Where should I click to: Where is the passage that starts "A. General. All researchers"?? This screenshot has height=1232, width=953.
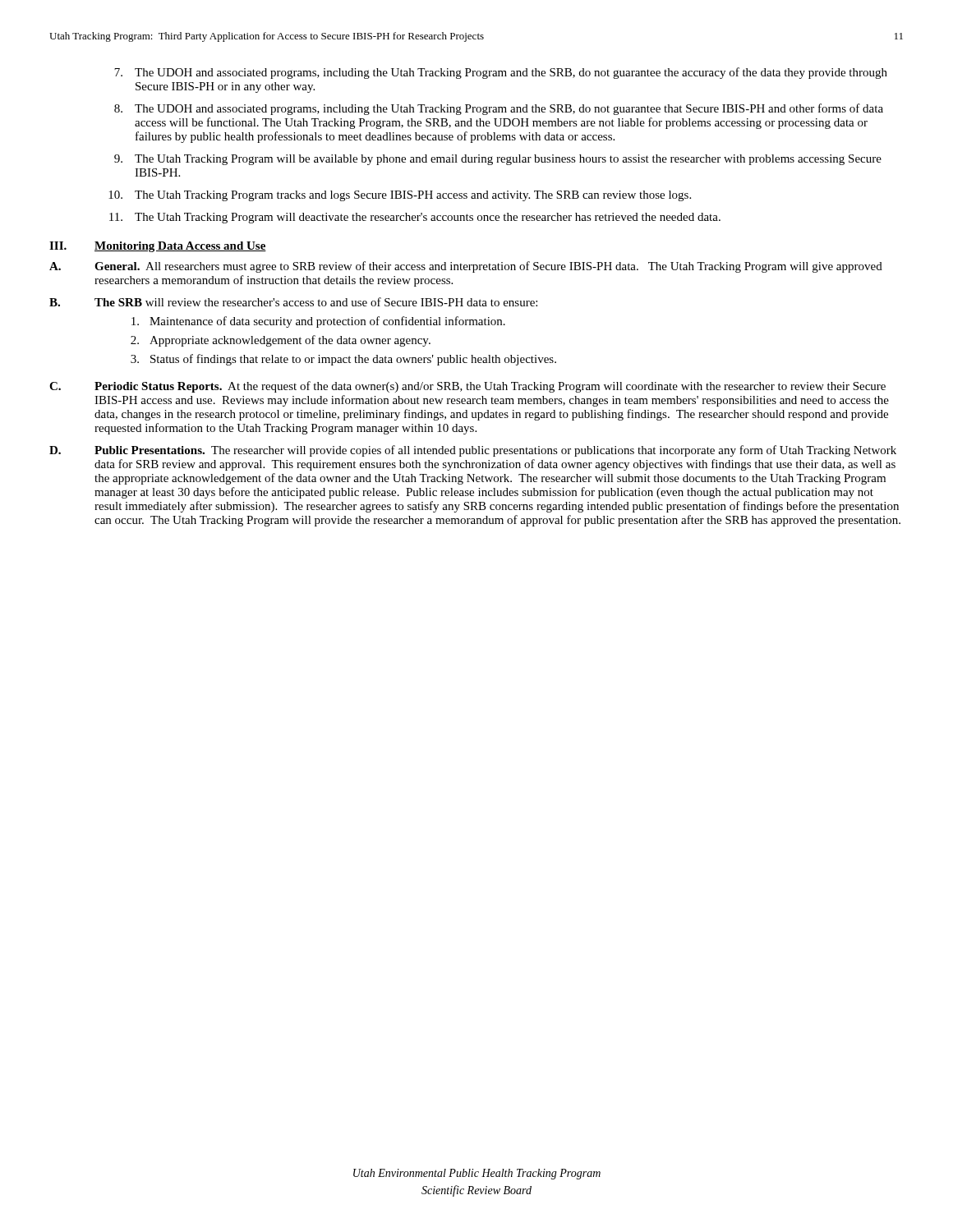click(x=476, y=274)
